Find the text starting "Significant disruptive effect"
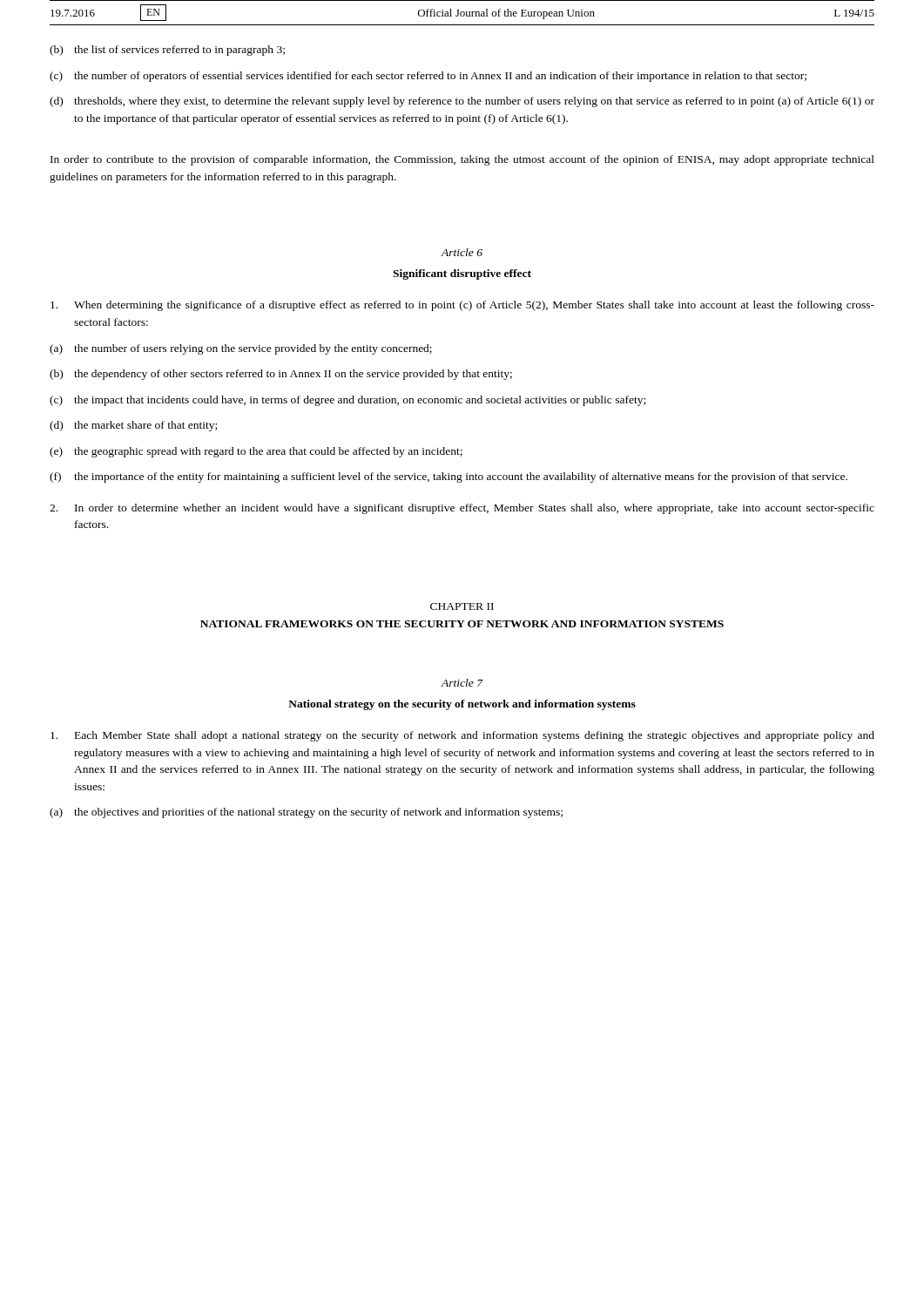 (462, 273)
